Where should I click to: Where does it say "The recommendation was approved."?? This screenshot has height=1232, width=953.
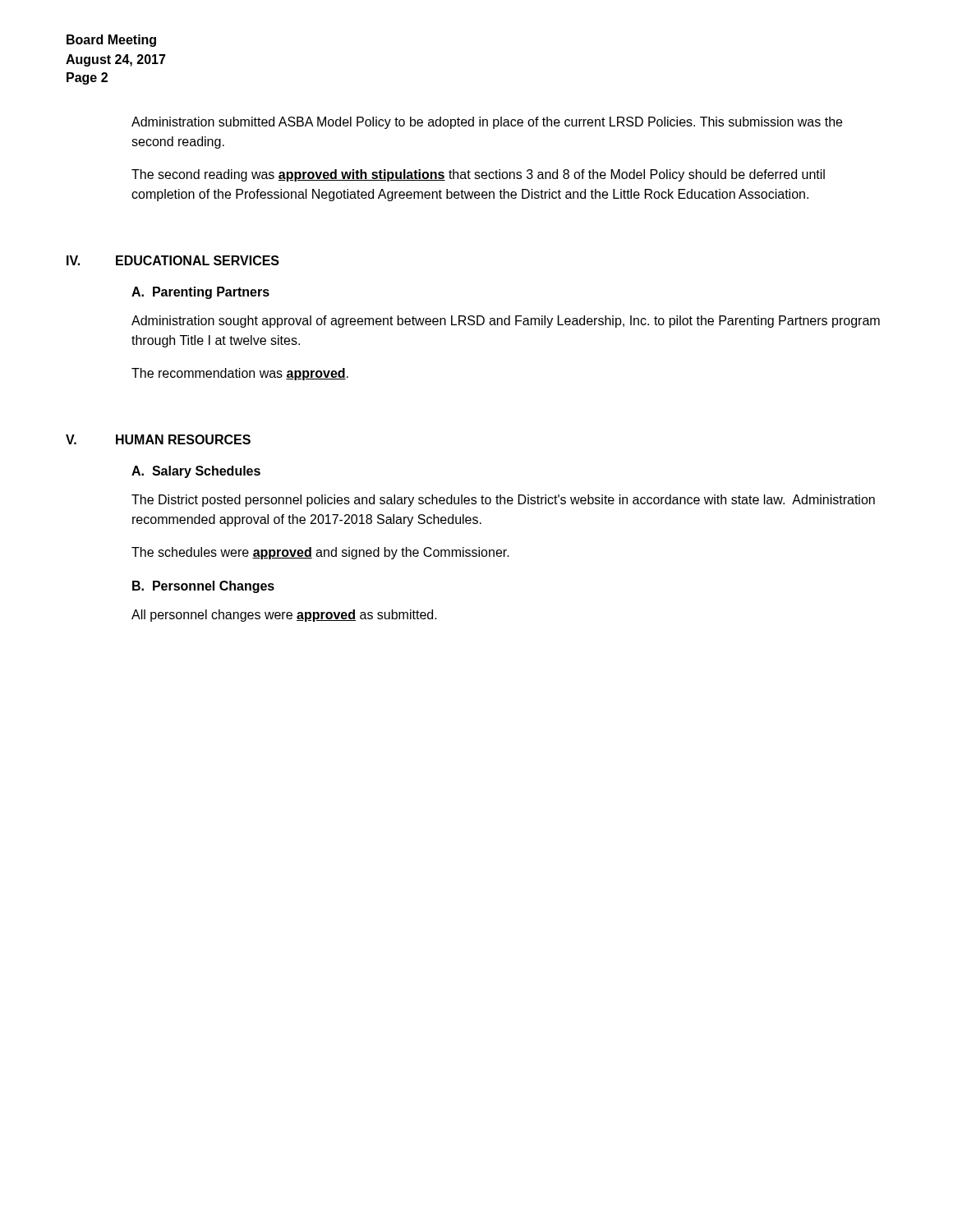(x=240, y=373)
